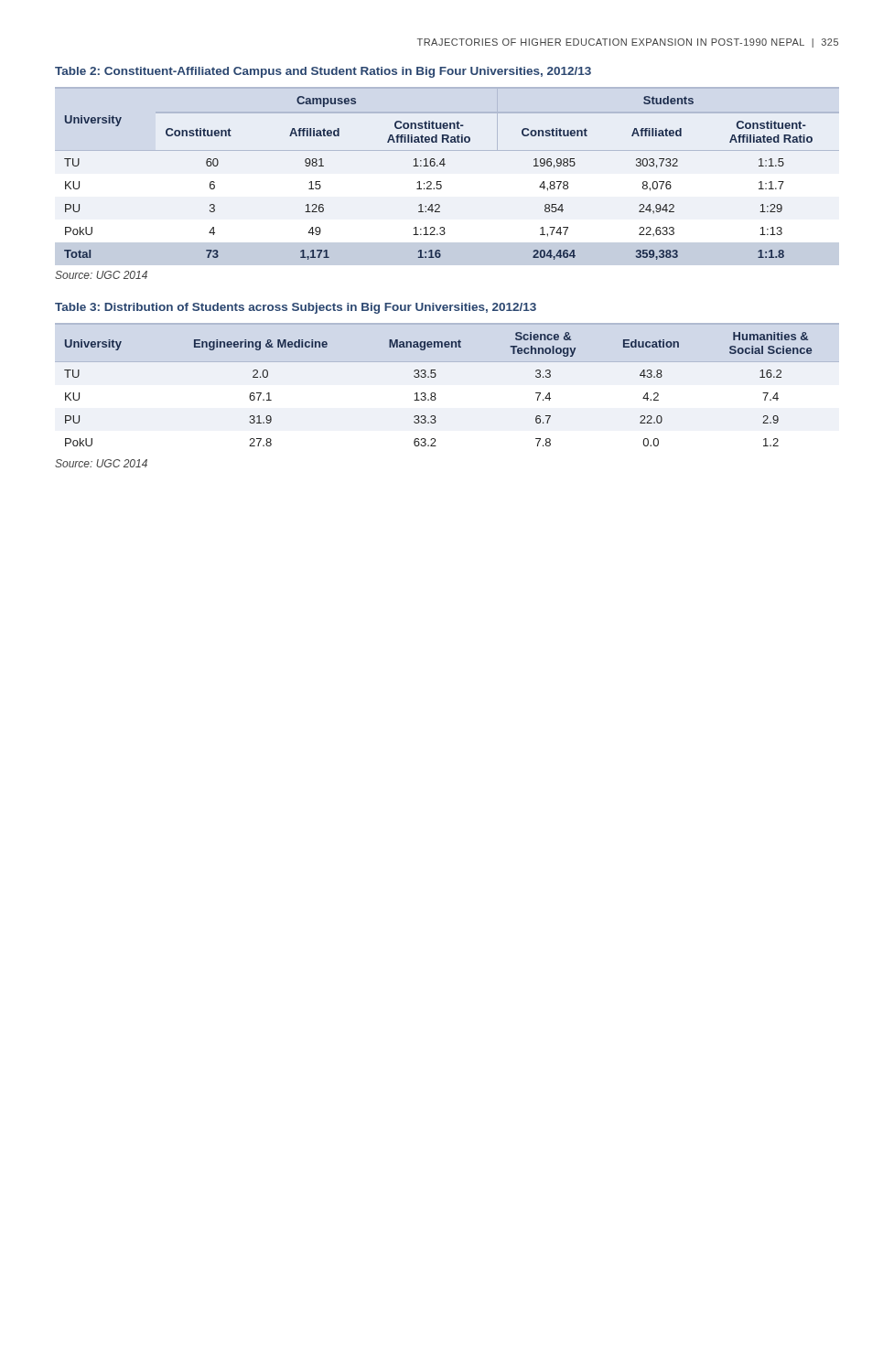Where is the section header that starts "Table 3: Distribution of Students across"?

point(296,307)
